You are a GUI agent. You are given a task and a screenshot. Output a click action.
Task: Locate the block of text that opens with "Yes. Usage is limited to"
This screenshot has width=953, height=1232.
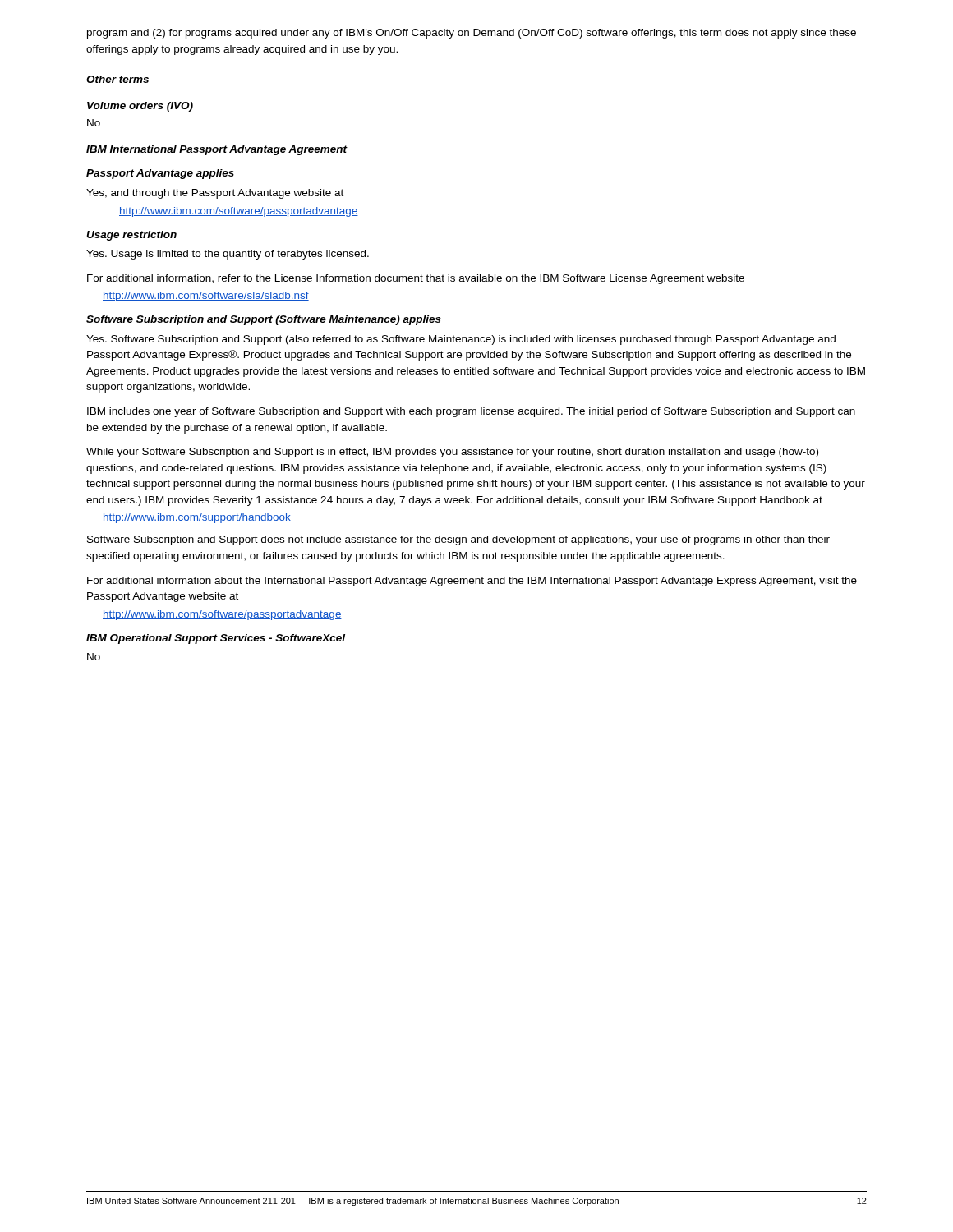point(228,255)
